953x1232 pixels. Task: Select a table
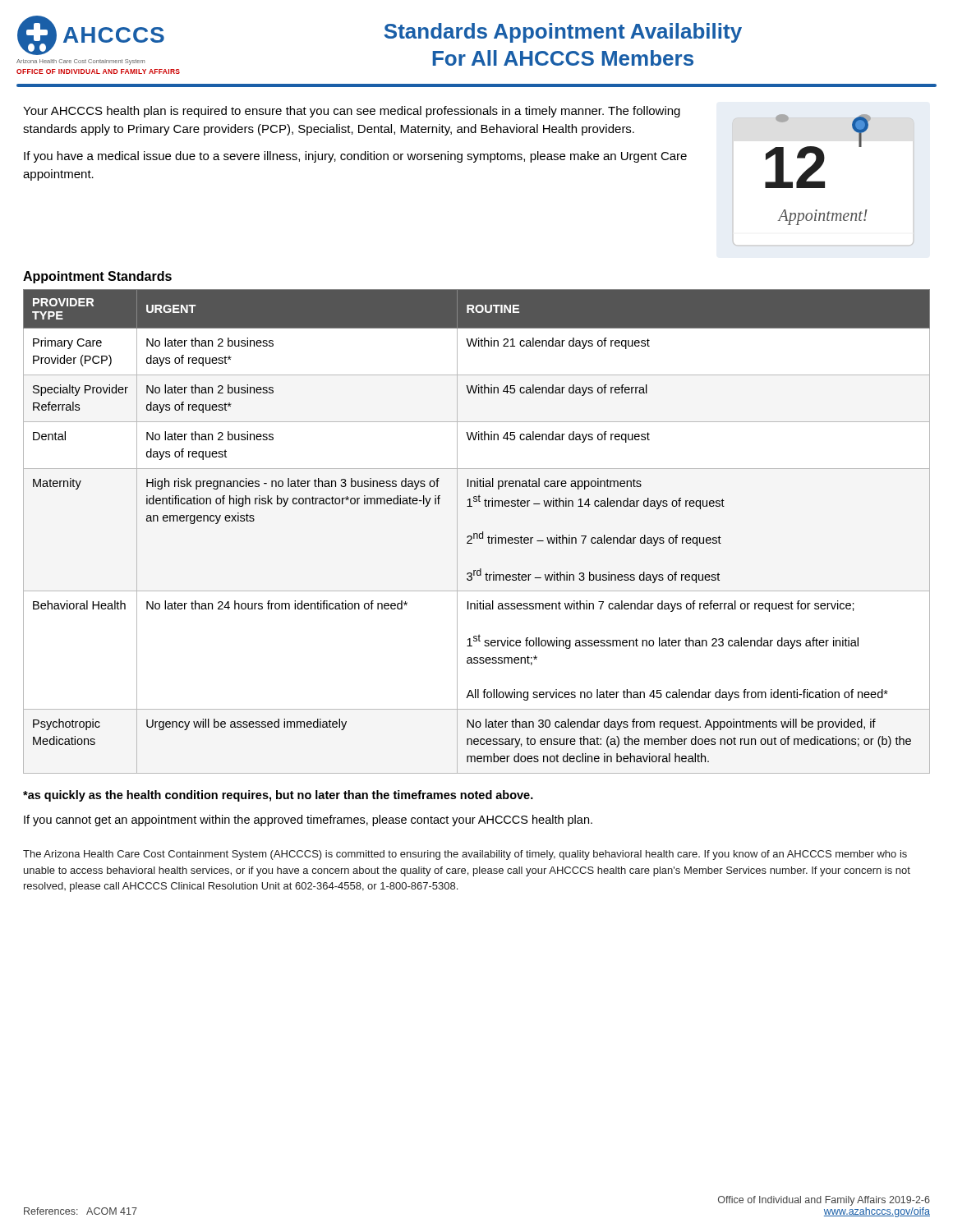476,531
